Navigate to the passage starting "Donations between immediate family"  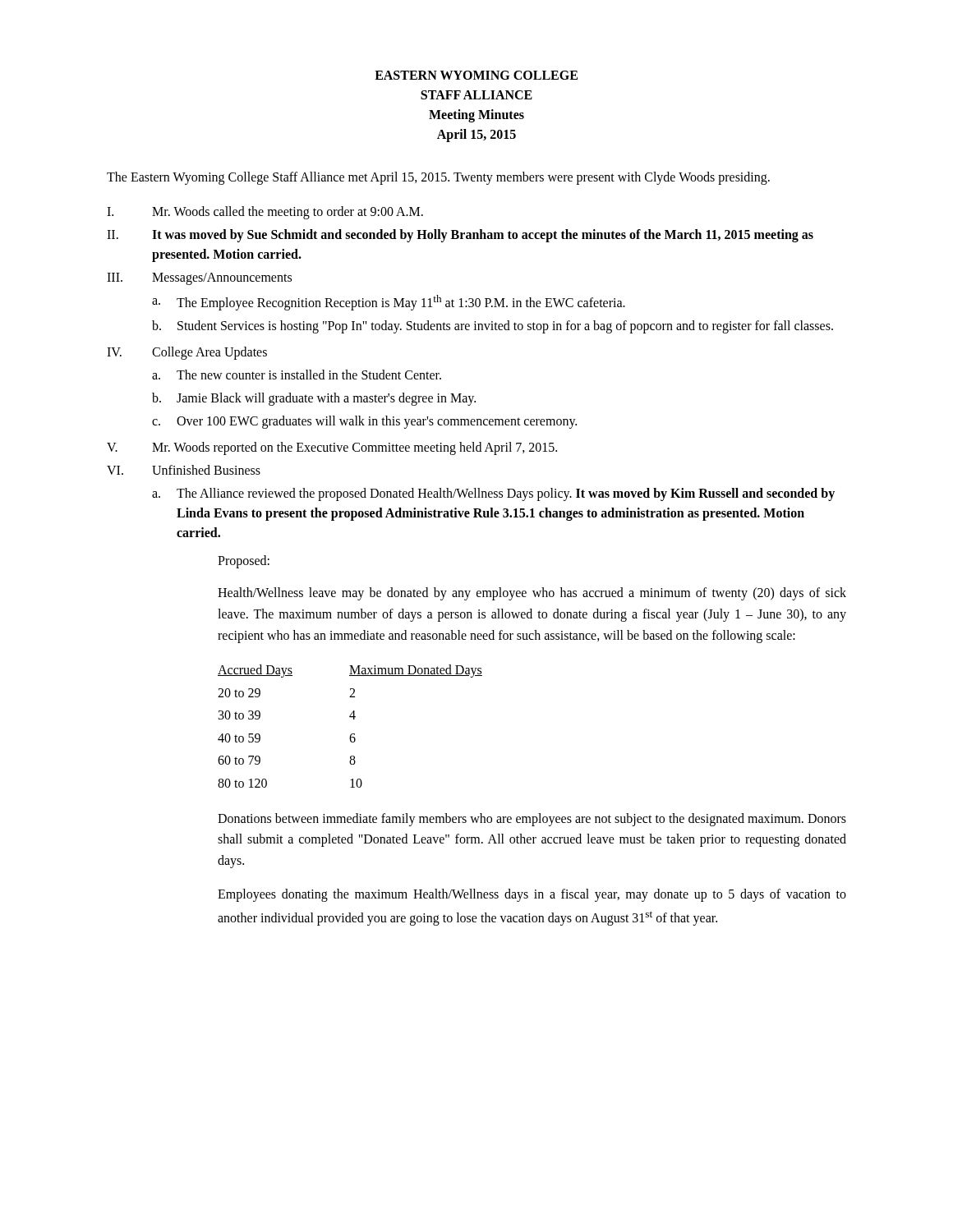click(x=532, y=839)
